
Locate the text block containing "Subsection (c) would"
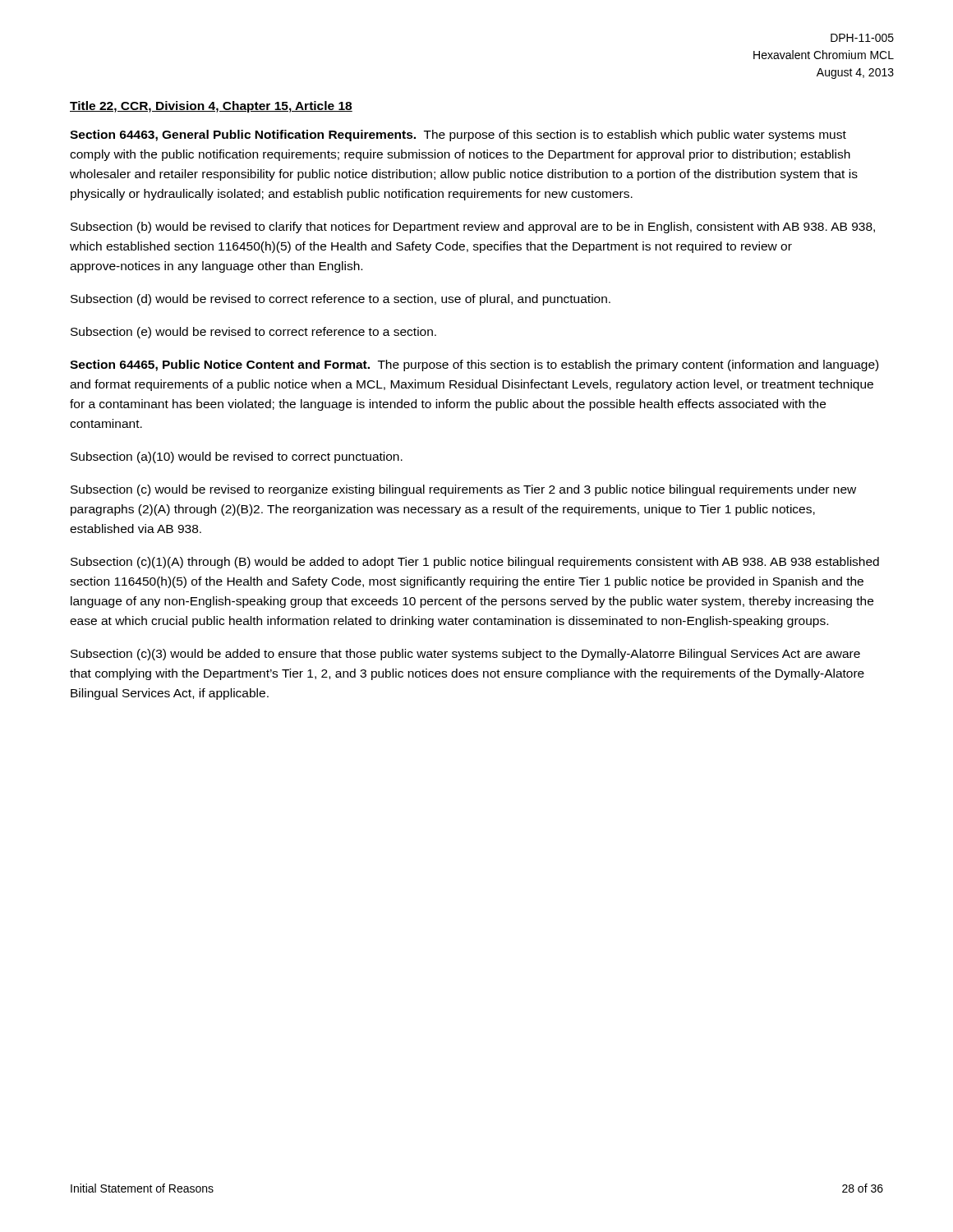point(463,509)
